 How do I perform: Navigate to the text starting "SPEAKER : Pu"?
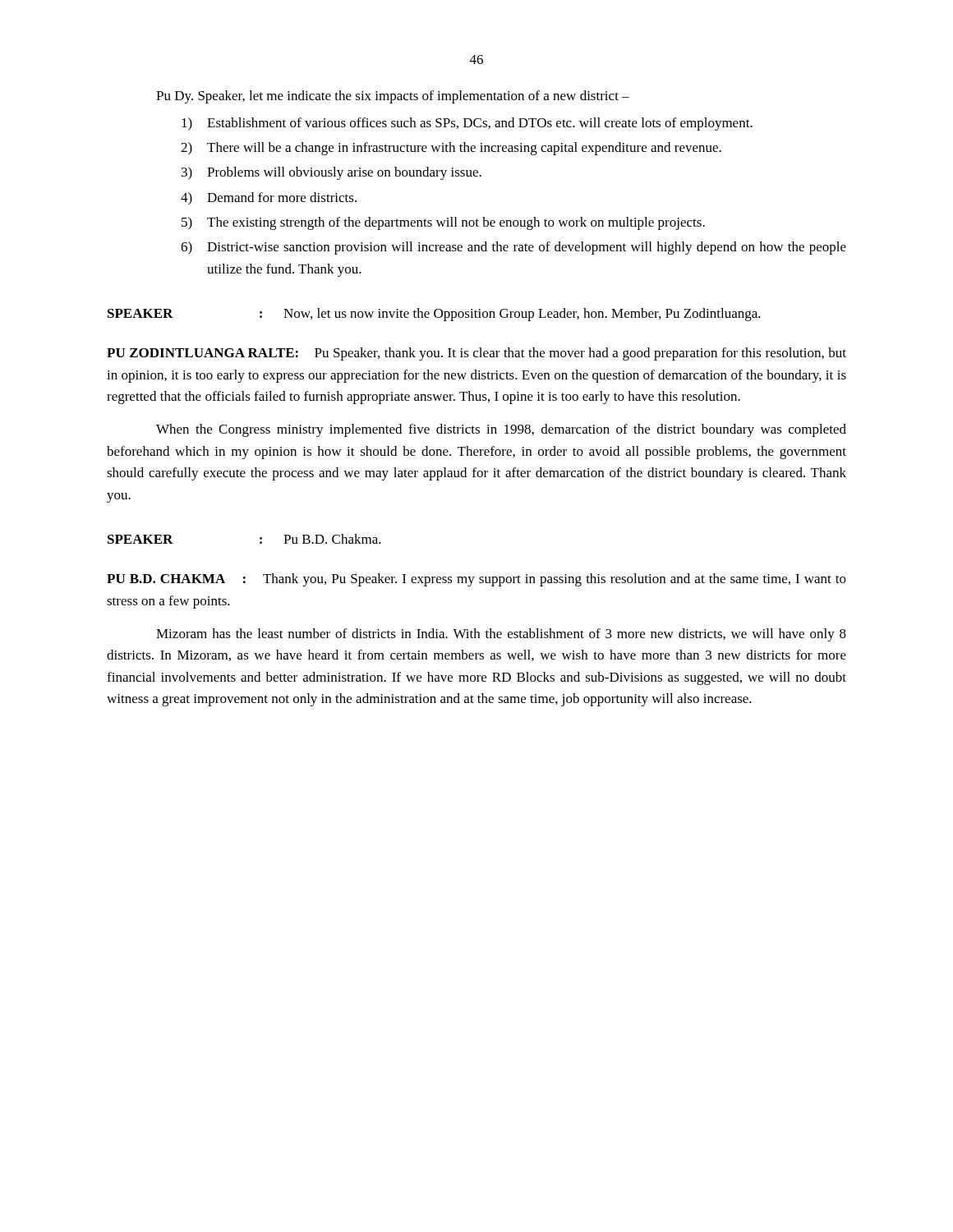coord(147,538)
